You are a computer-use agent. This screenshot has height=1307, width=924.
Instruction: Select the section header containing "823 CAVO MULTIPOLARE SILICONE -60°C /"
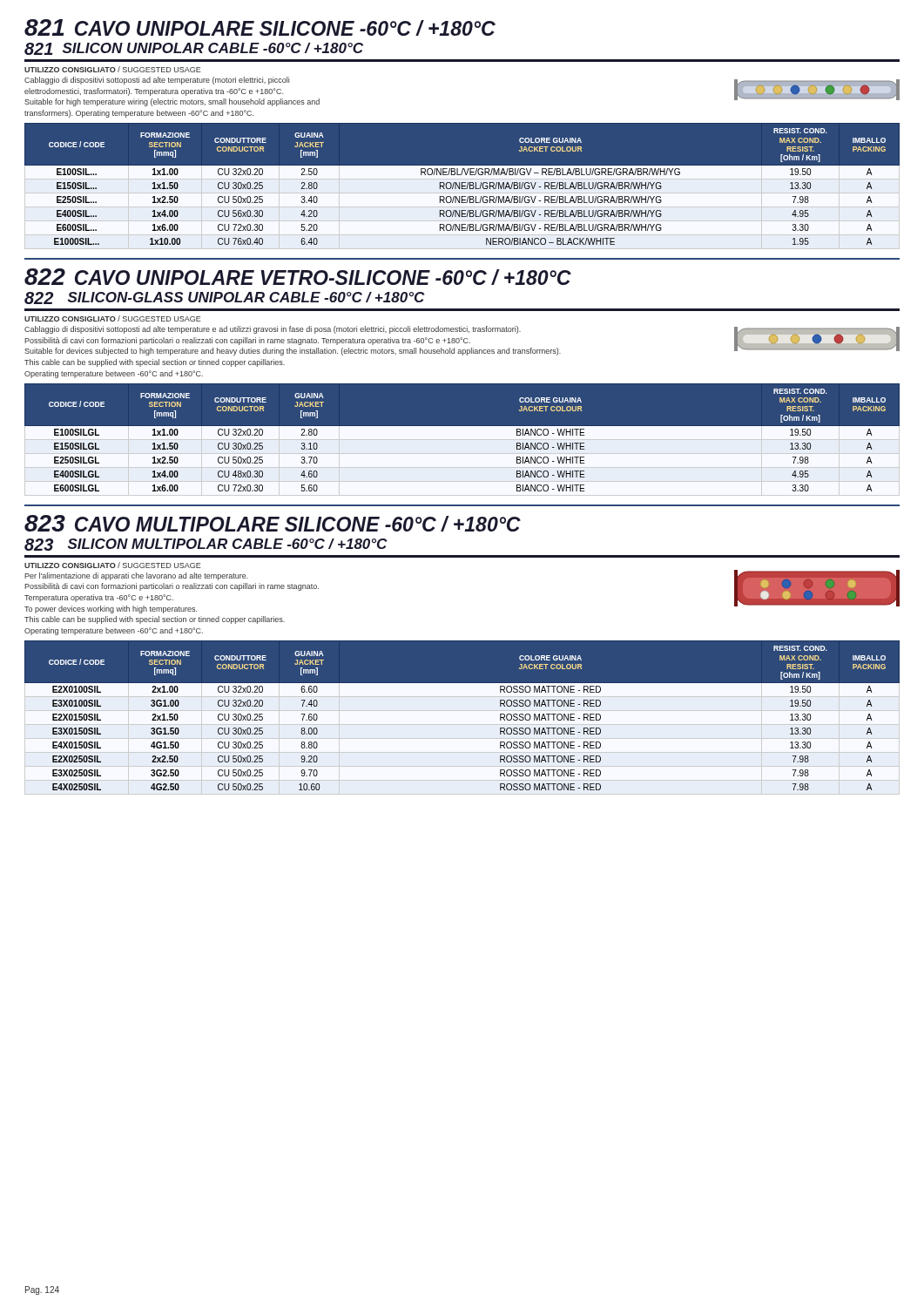click(462, 532)
